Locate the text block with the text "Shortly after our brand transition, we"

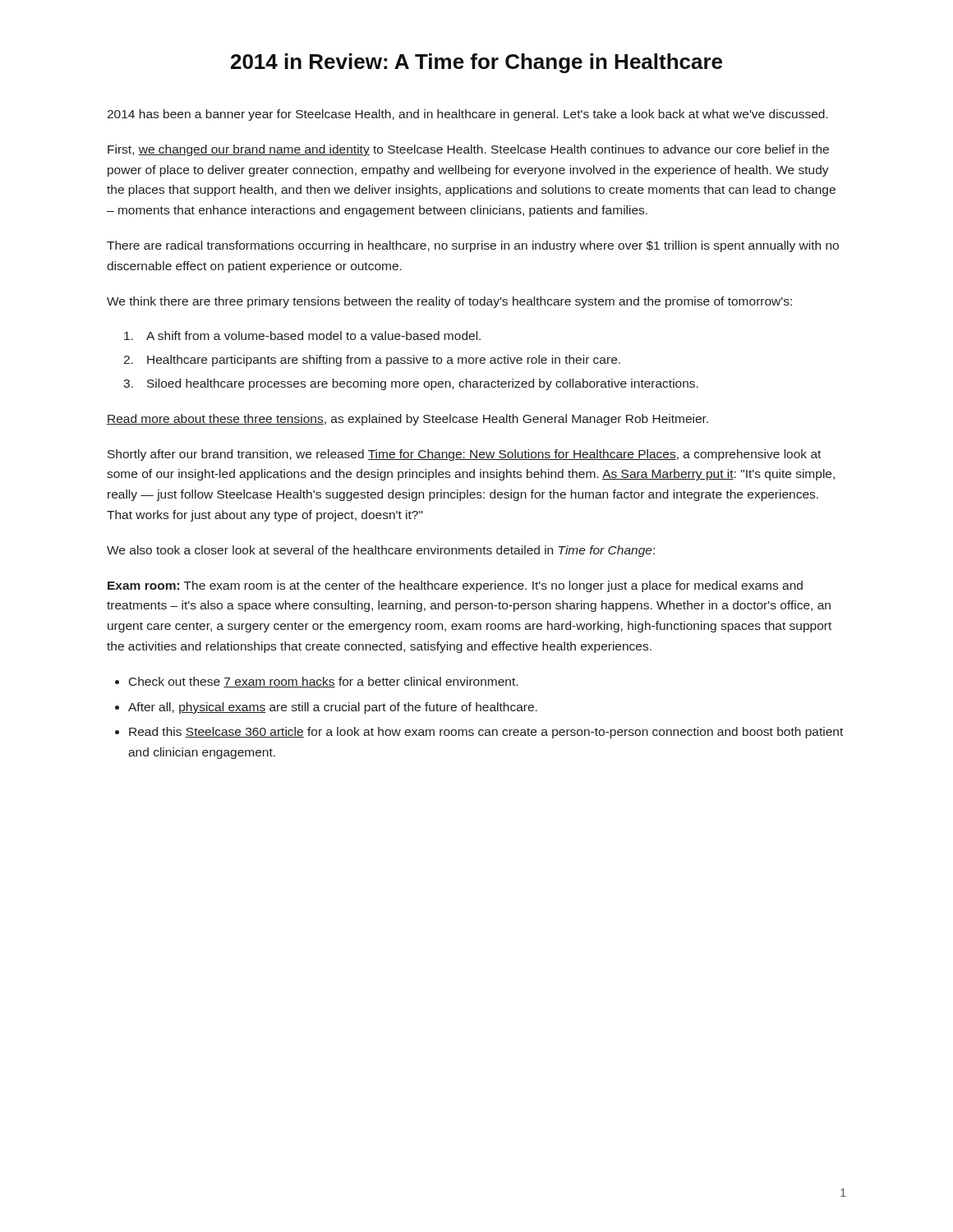tap(471, 484)
